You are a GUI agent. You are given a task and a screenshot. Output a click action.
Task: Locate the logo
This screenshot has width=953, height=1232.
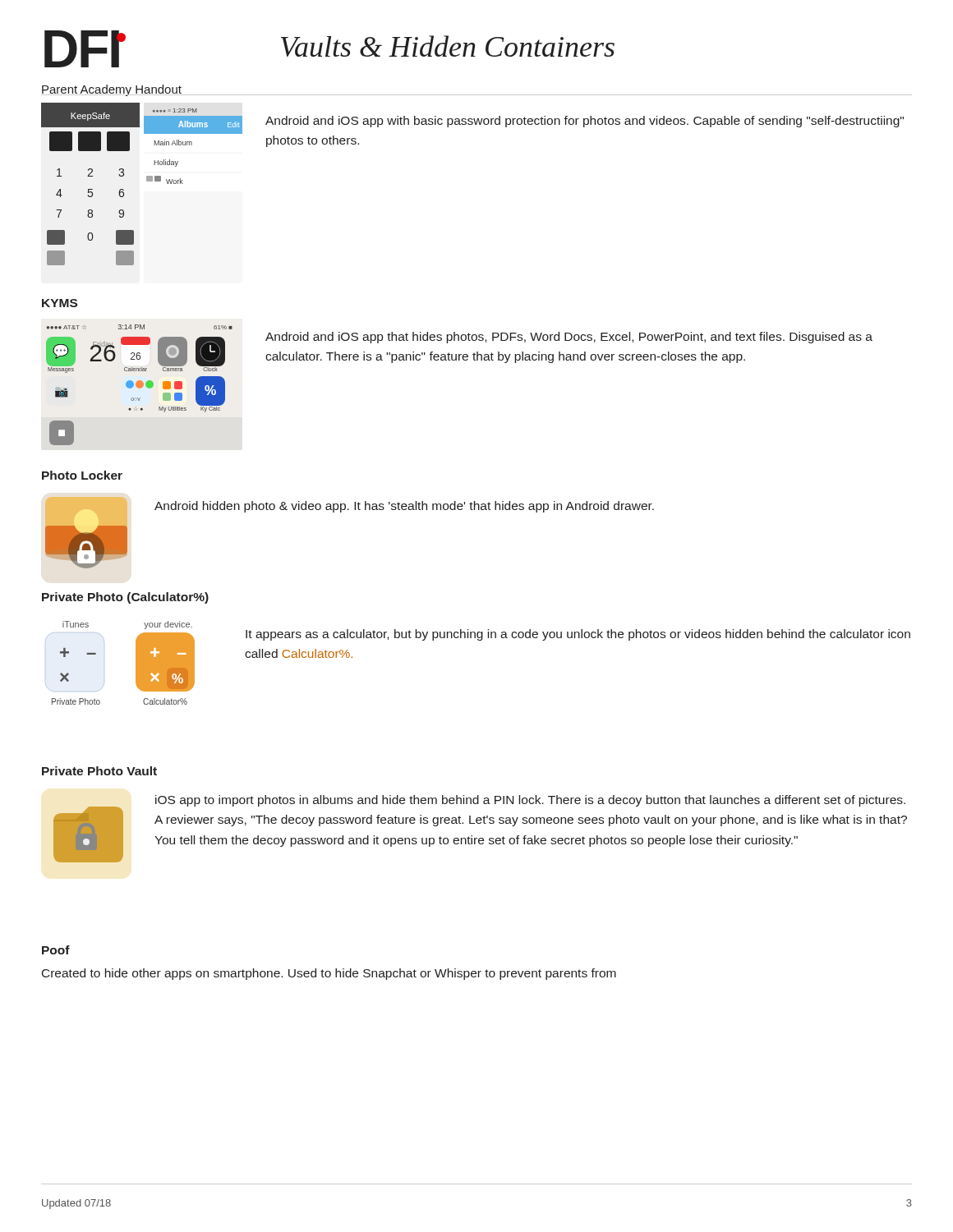click(x=164, y=49)
